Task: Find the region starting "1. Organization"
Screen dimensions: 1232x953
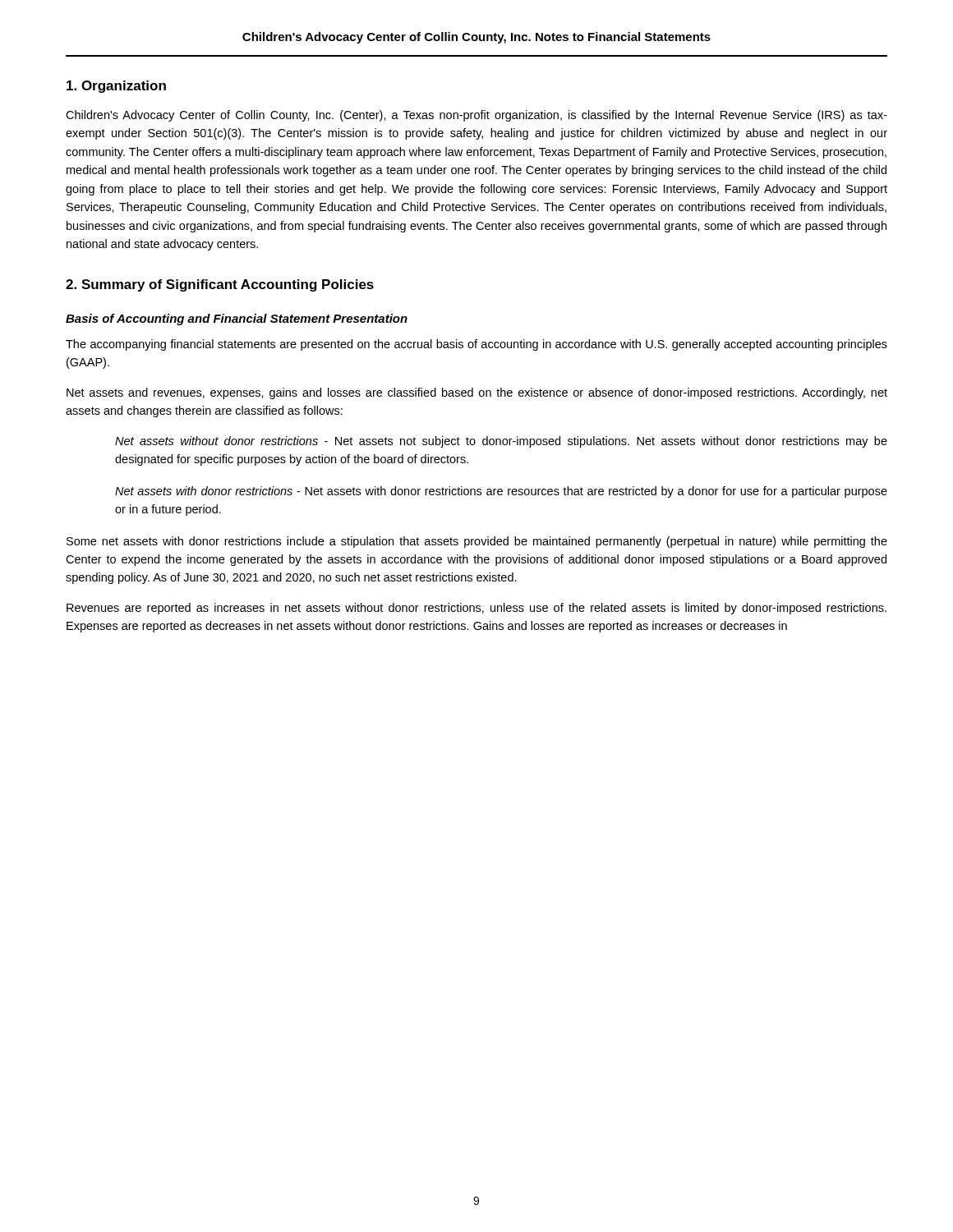Action: tap(116, 86)
